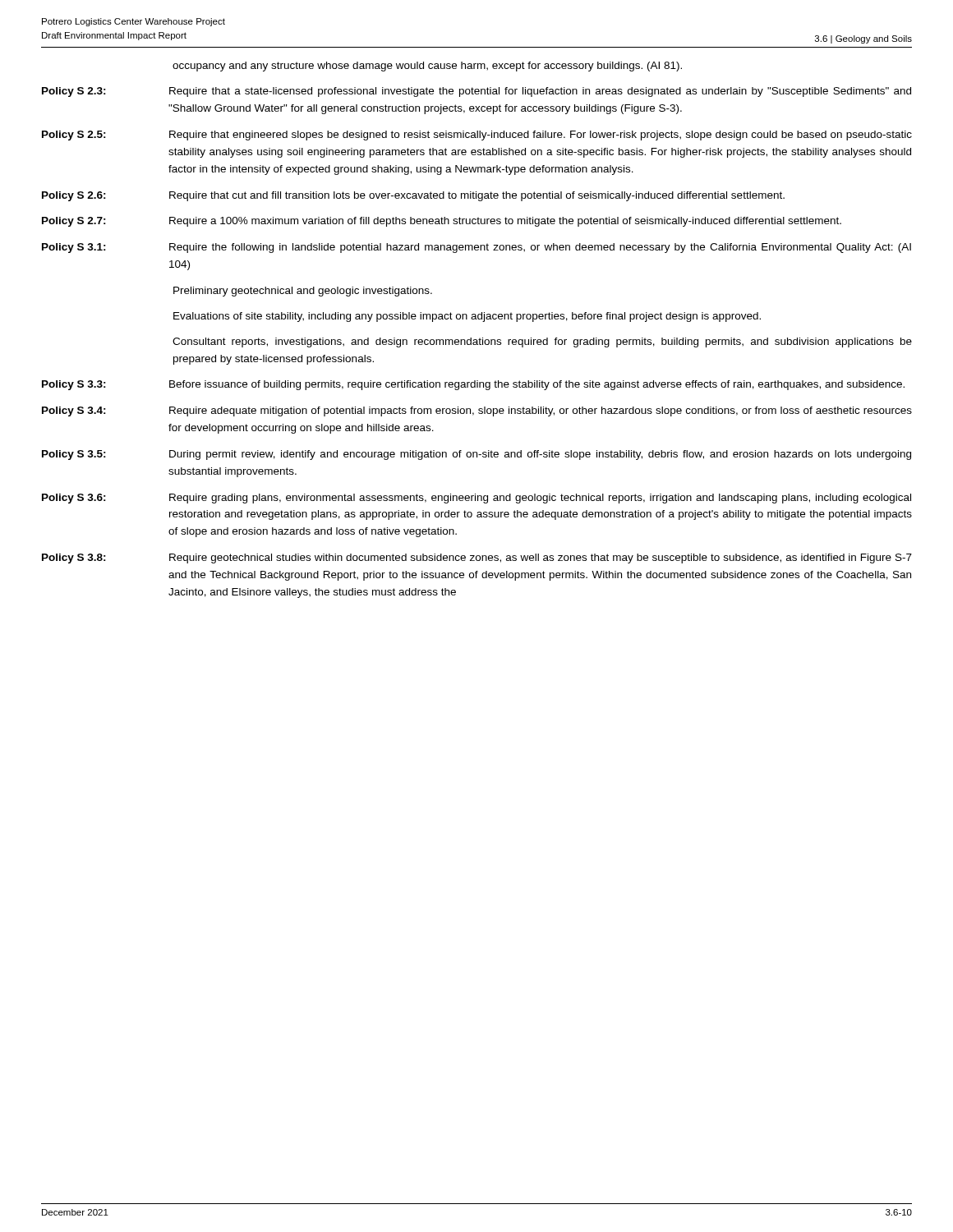Select the list item with the text "Policy S 3.5: During permit"
Image resolution: width=953 pixels, height=1232 pixels.
point(476,463)
